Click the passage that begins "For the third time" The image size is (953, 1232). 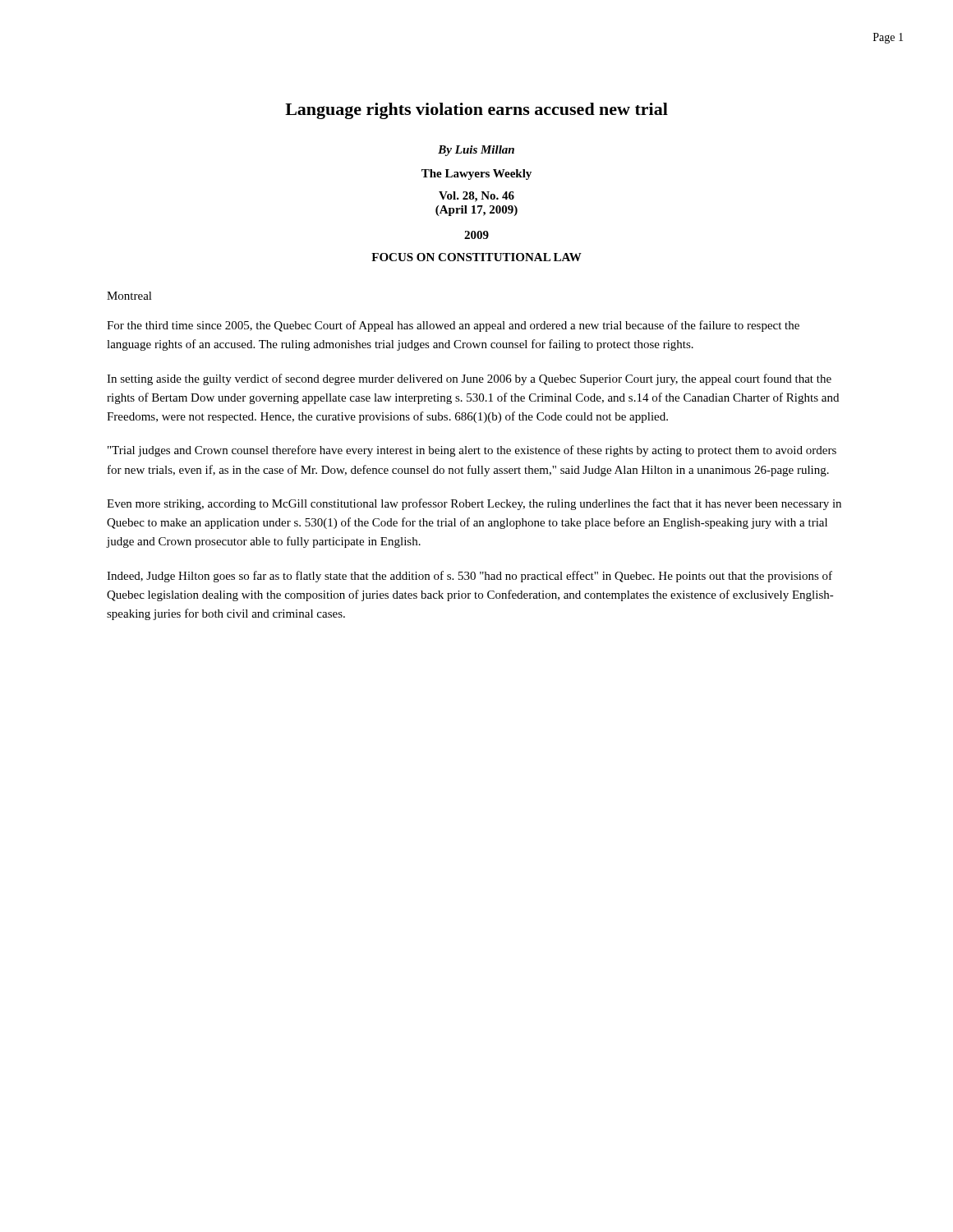[x=476, y=335]
